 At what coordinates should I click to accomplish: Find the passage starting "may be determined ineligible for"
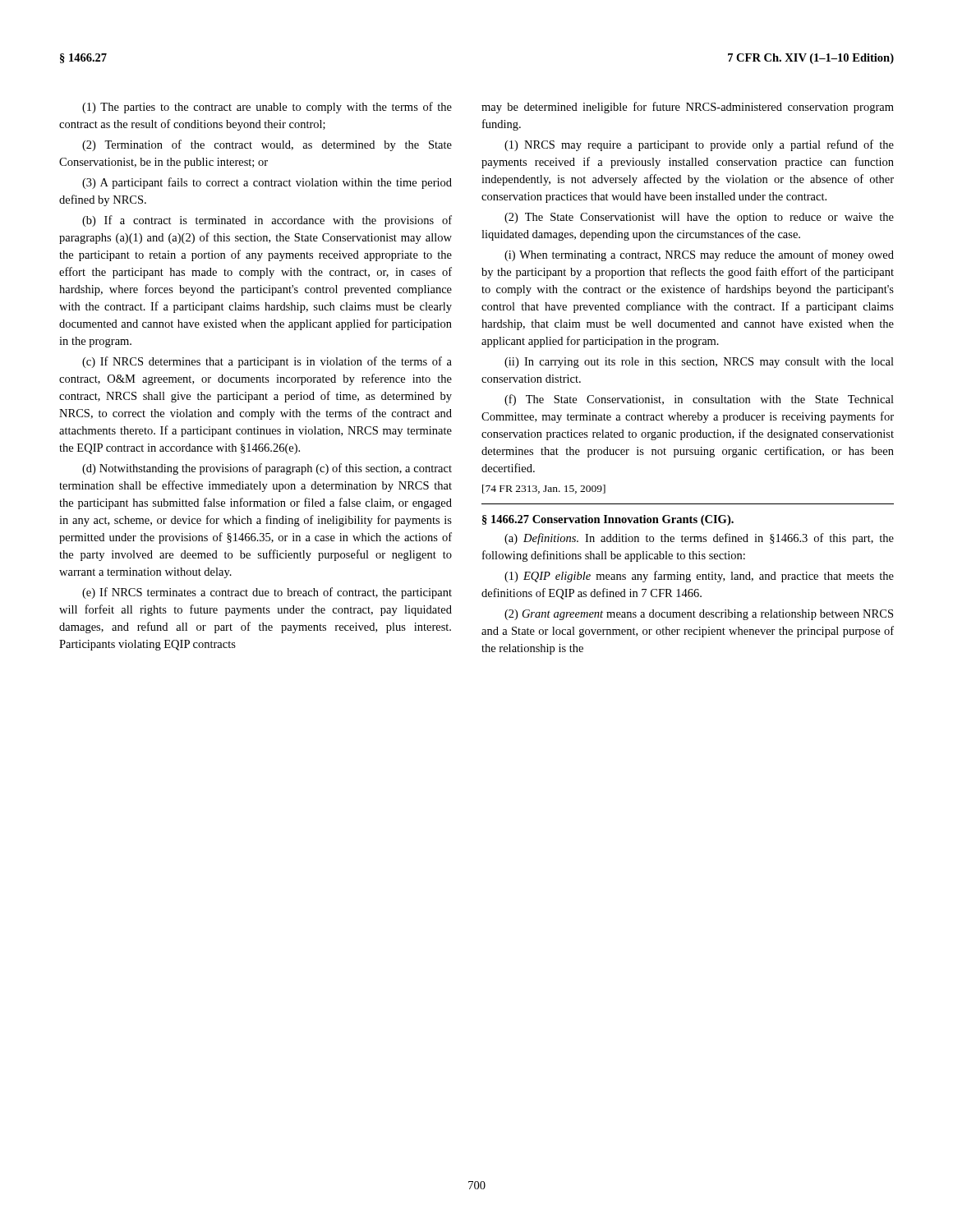(688, 116)
